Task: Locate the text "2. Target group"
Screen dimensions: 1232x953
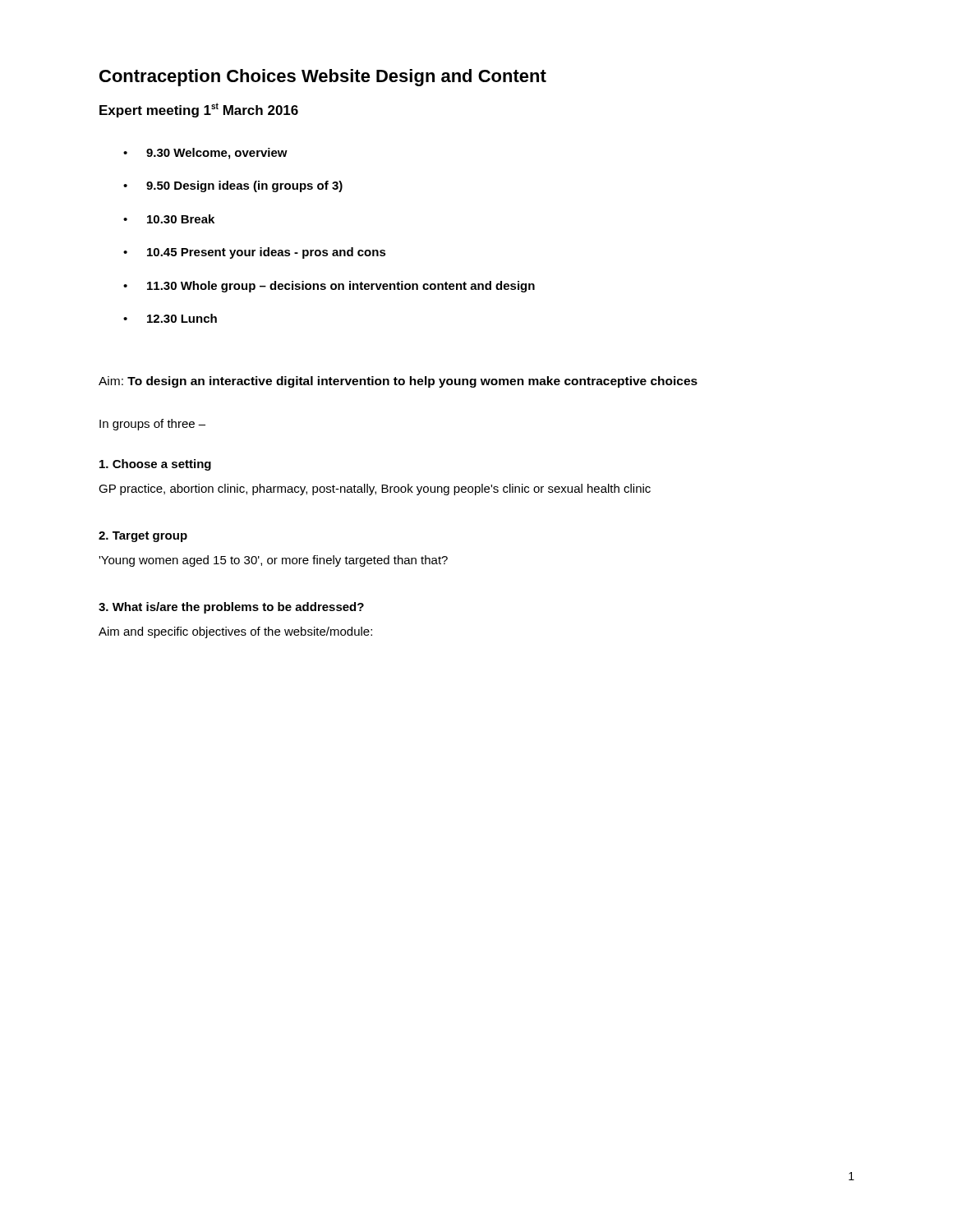Action: click(x=143, y=535)
